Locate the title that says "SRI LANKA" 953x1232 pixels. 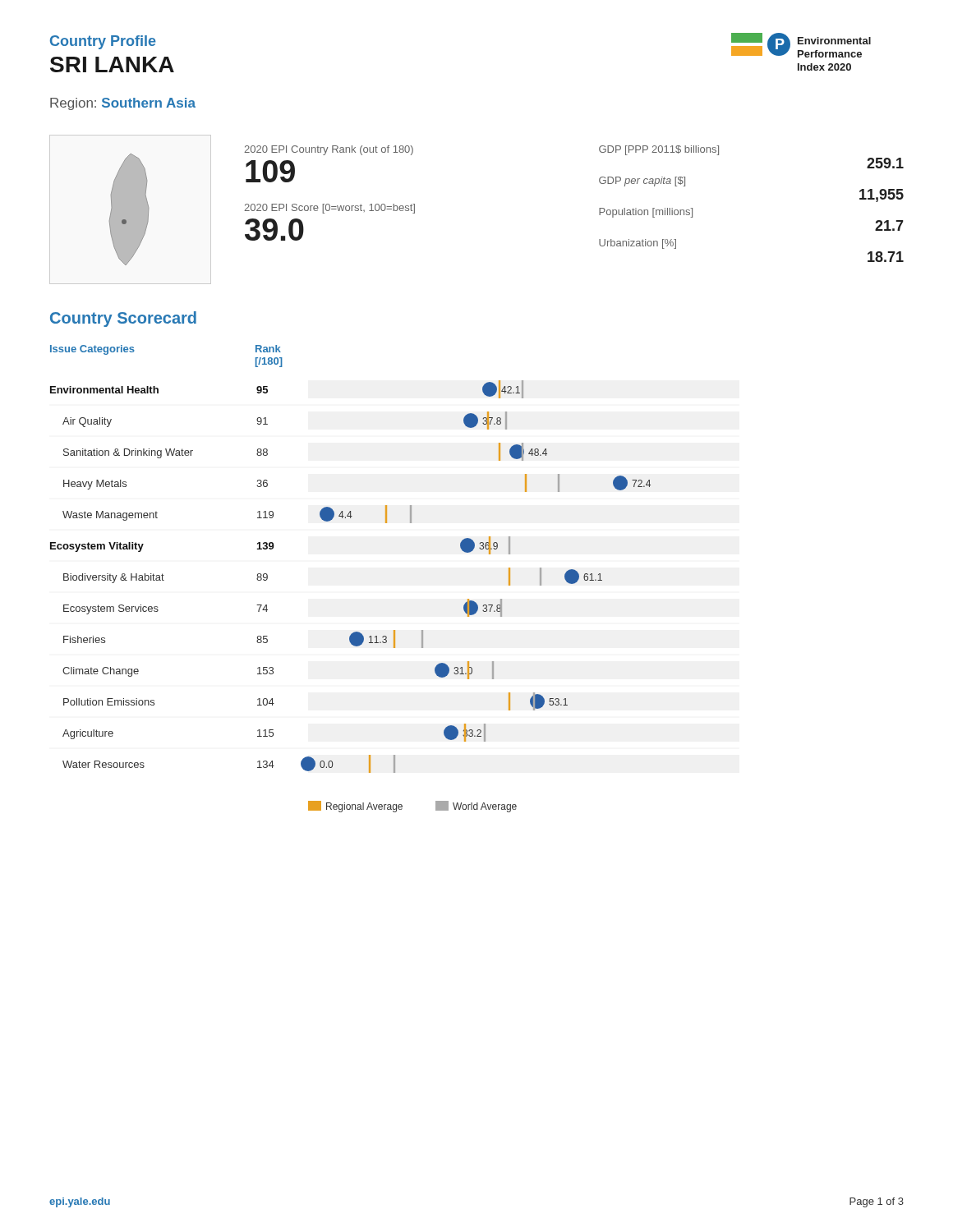[x=112, y=64]
